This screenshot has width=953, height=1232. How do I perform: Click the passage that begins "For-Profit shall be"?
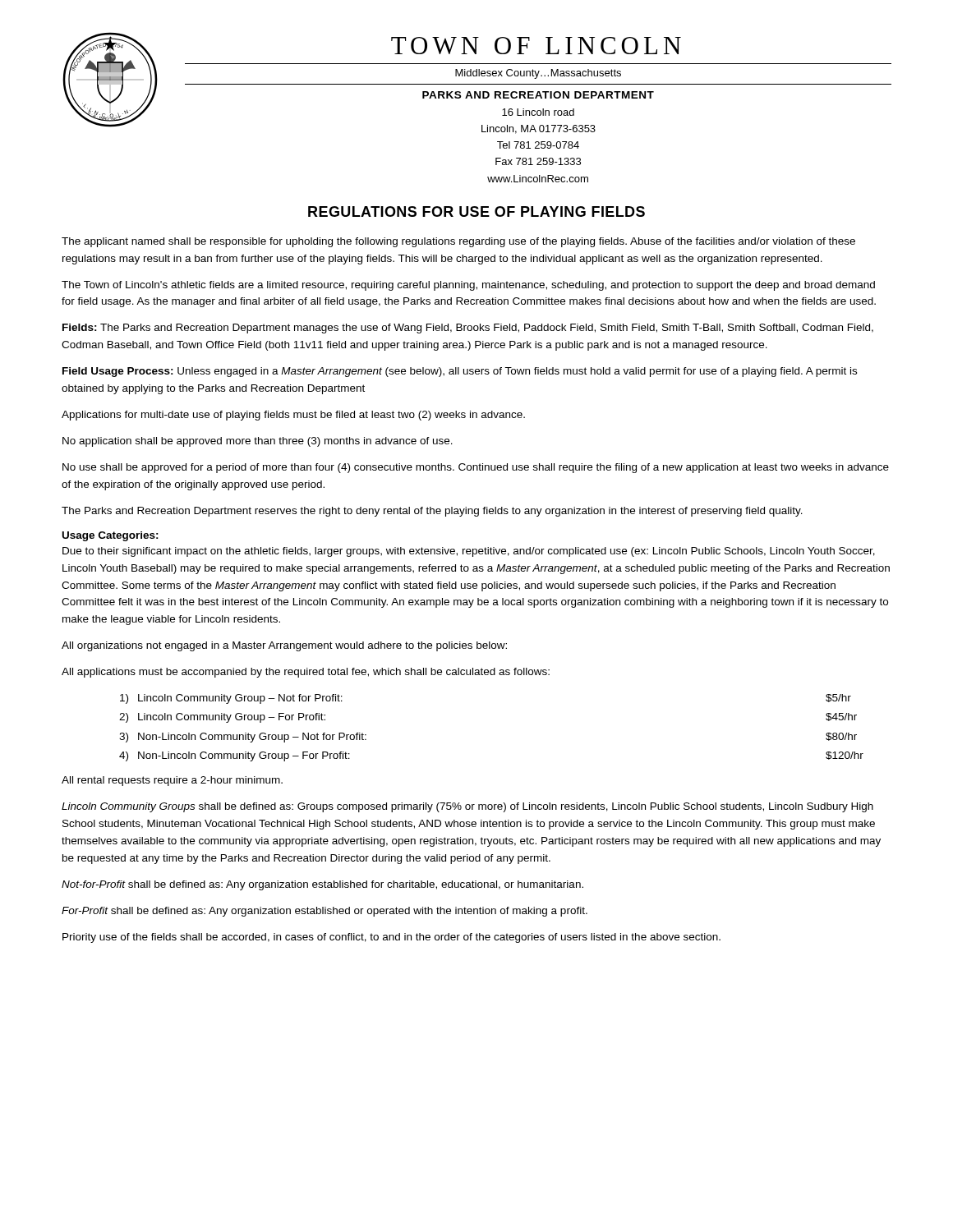(325, 910)
